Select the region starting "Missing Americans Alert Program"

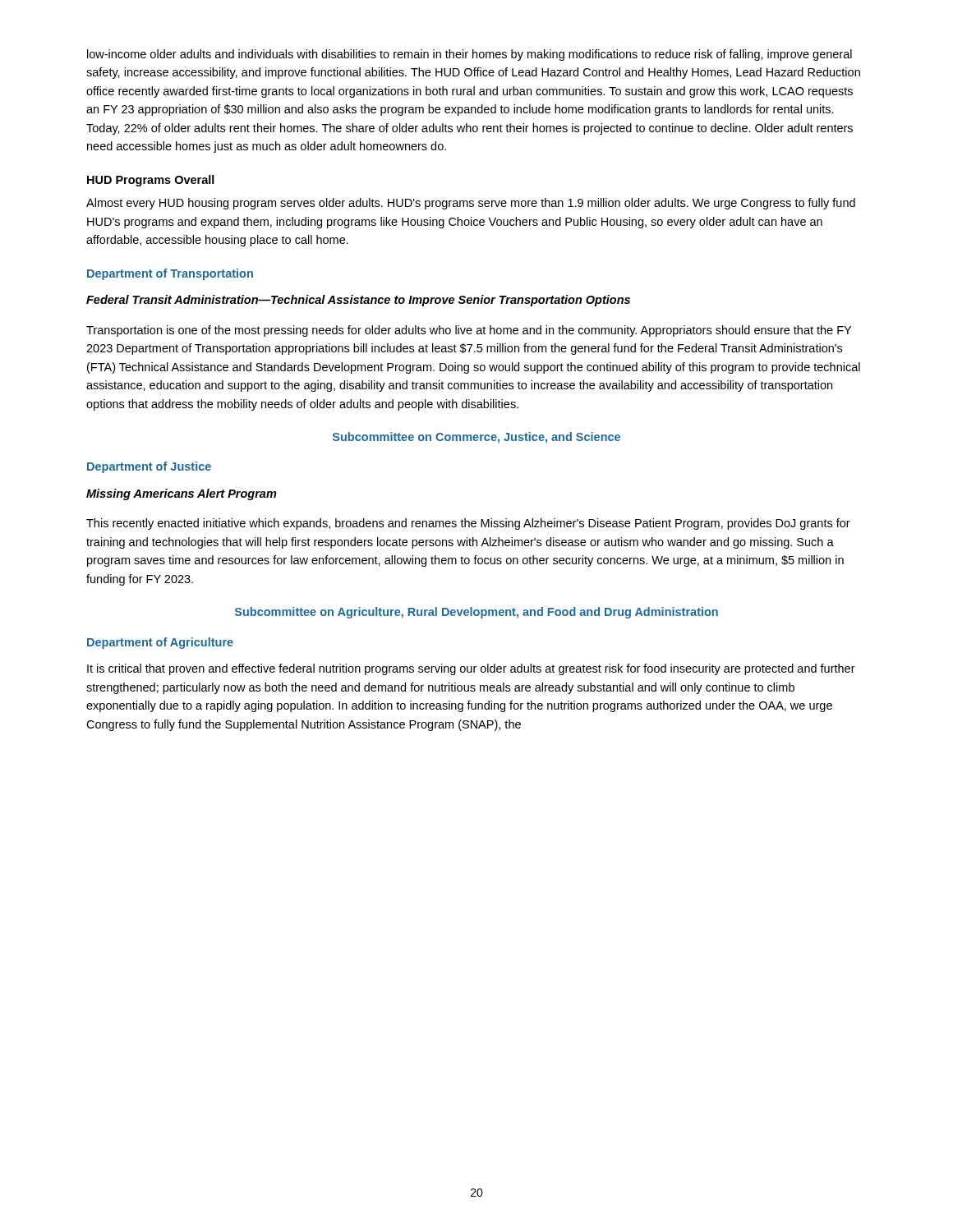point(181,494)
